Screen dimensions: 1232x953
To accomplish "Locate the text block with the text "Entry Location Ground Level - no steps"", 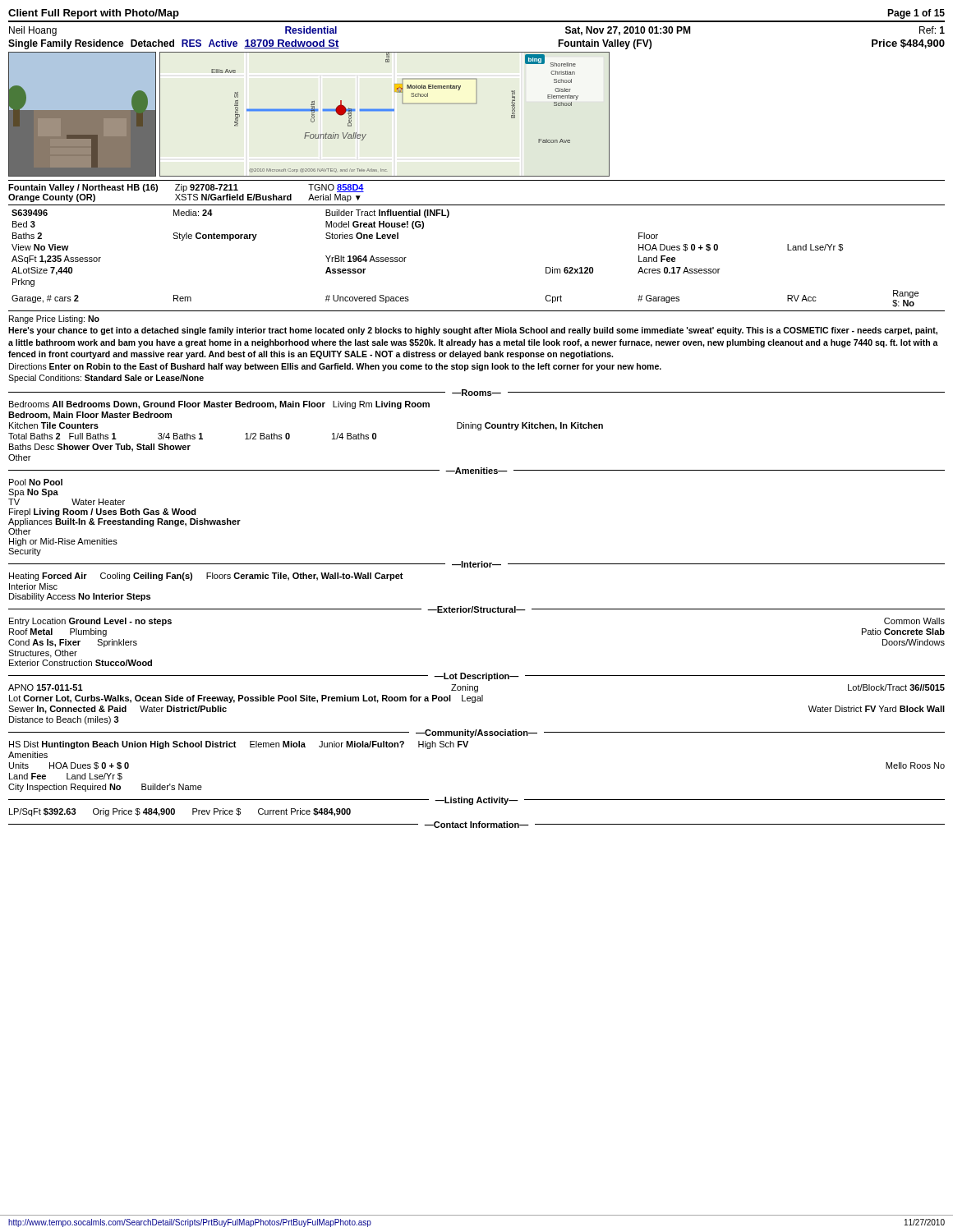I will 96,621.
